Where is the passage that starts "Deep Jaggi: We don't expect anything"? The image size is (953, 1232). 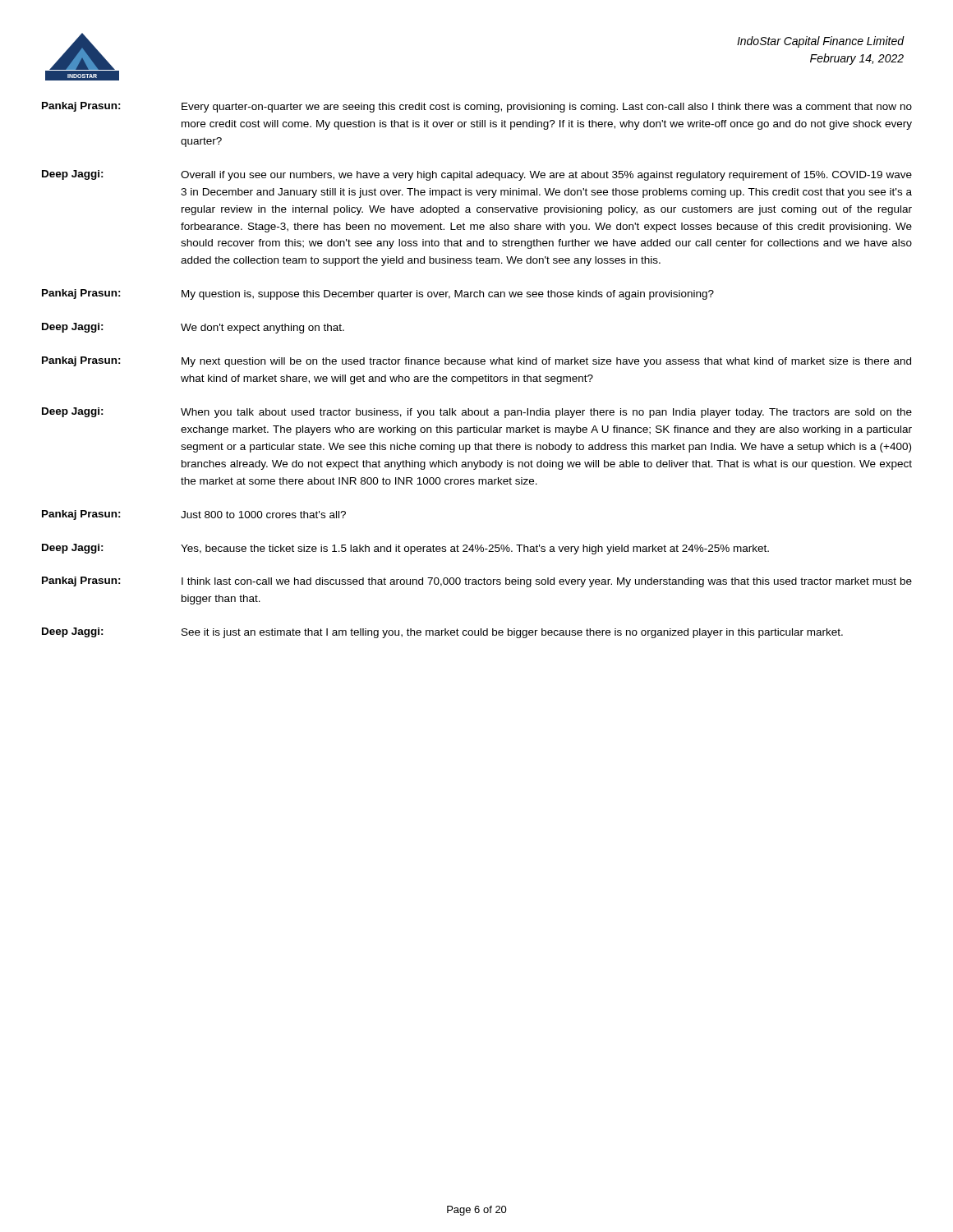click(193, 328)
